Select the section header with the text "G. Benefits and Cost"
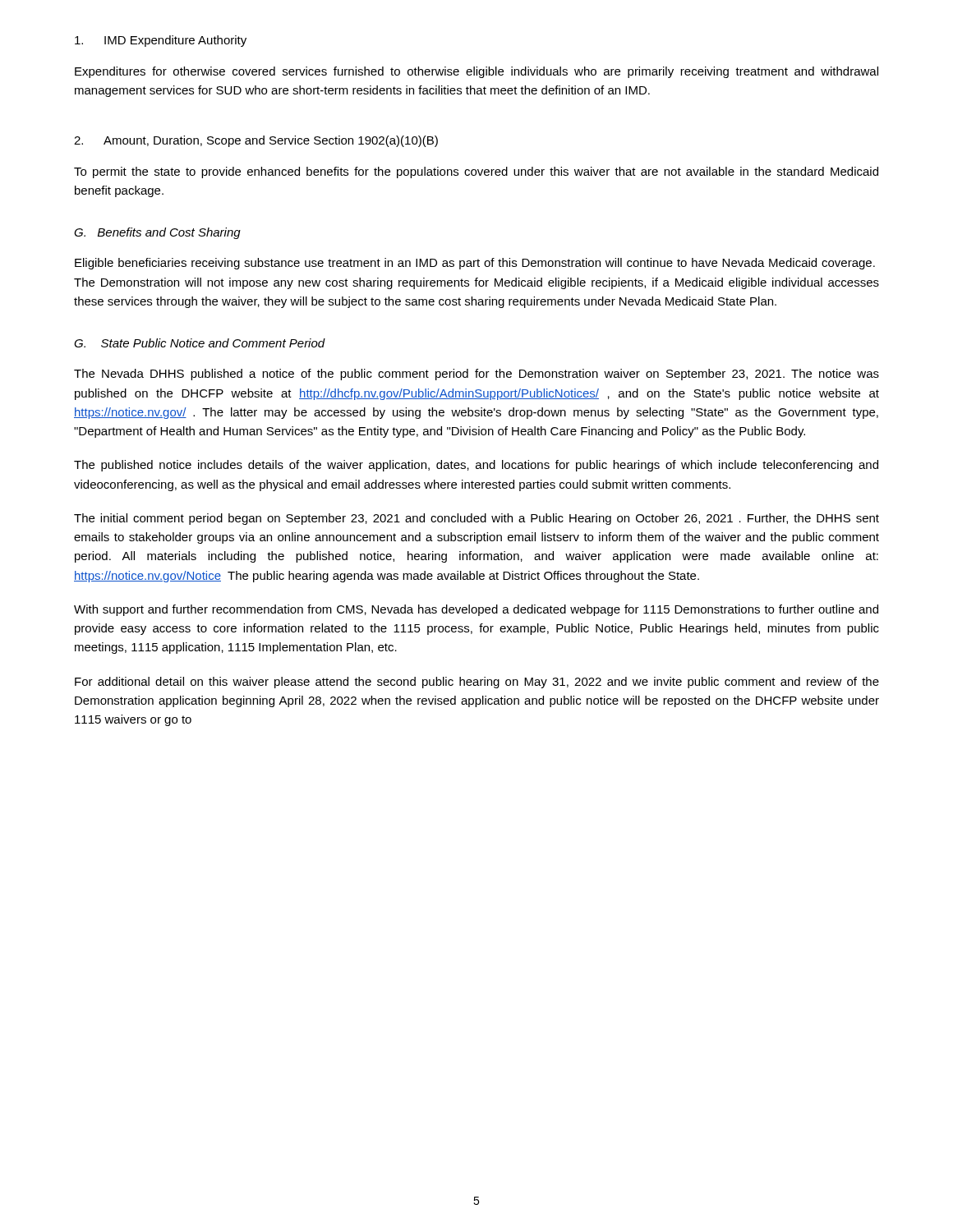The width and height of the screenshot is (953, 1232). click(157, 233)
